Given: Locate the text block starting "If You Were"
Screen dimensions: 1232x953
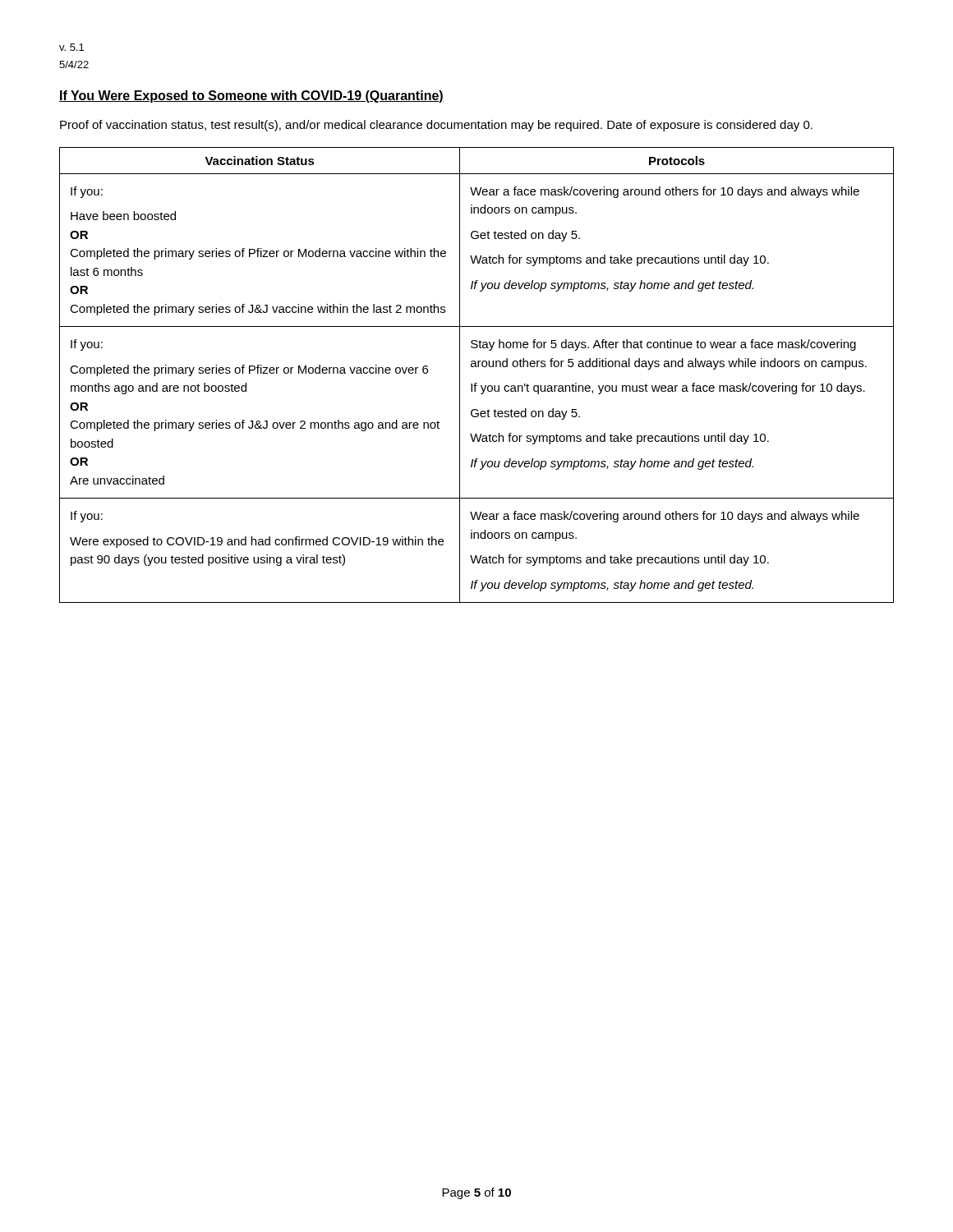Looking at the screenshot, I should tap(251, 95).
